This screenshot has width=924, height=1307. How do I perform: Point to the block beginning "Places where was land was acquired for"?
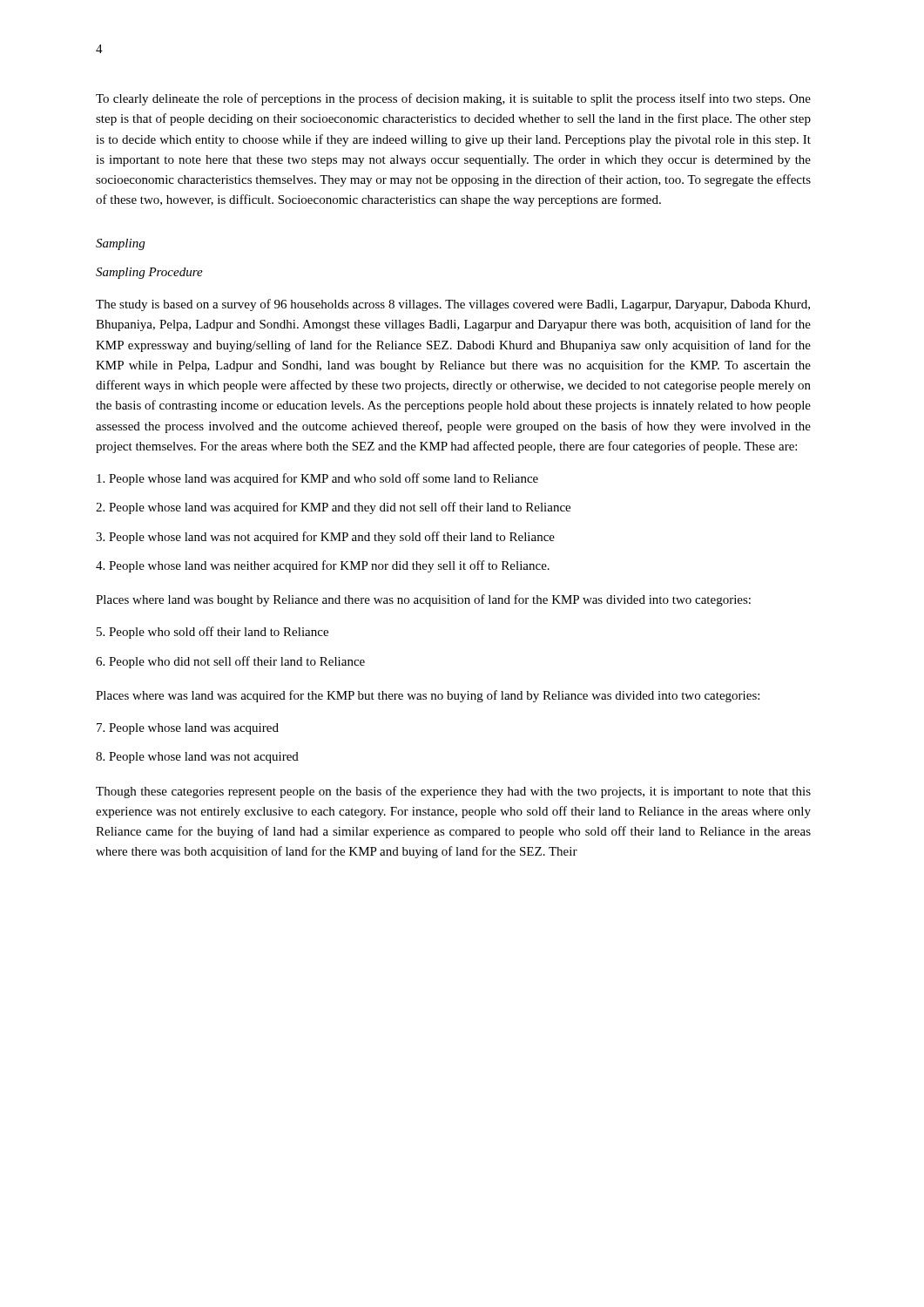click(428, 695)
